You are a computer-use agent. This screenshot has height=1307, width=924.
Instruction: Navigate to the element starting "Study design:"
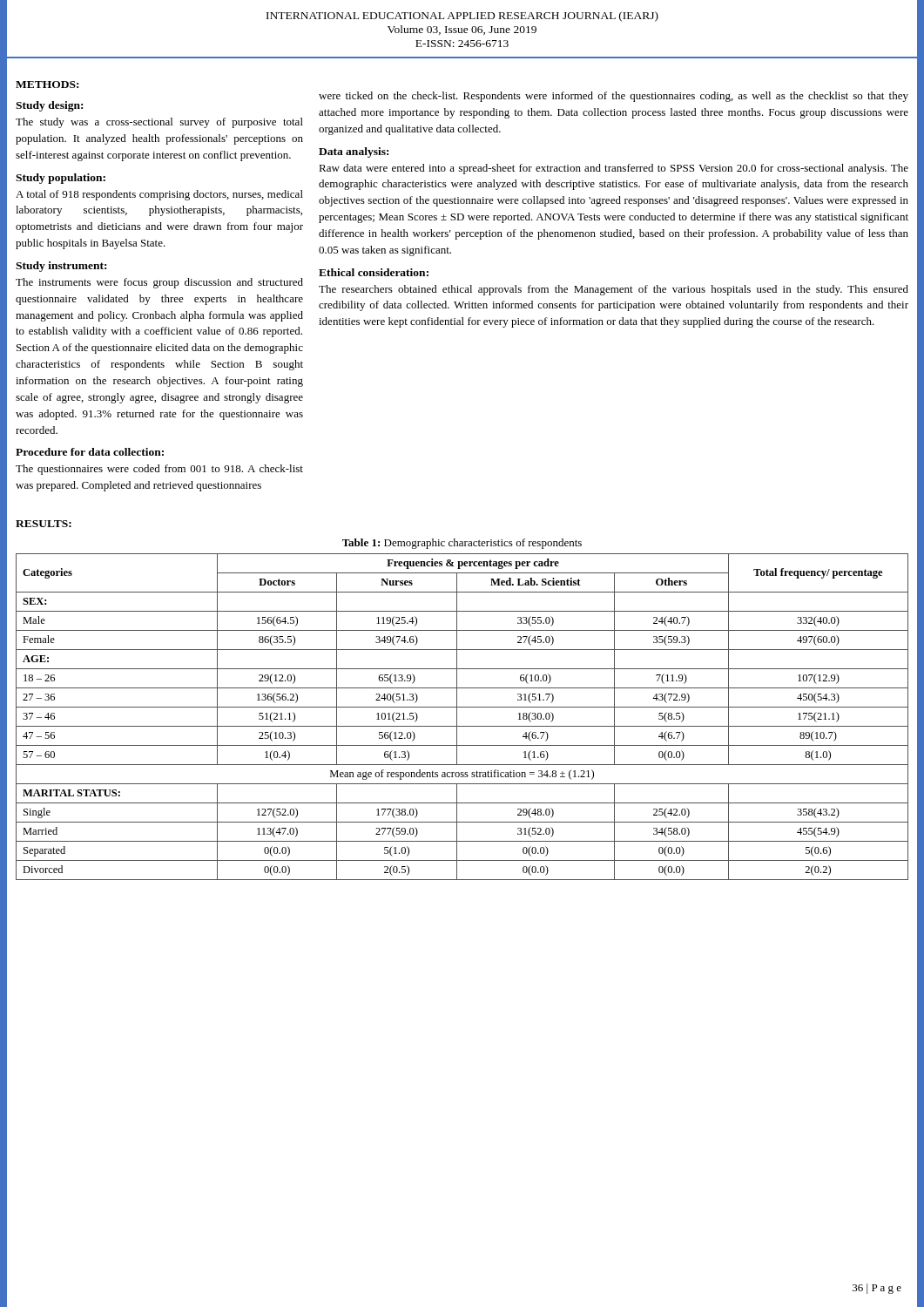50,105
